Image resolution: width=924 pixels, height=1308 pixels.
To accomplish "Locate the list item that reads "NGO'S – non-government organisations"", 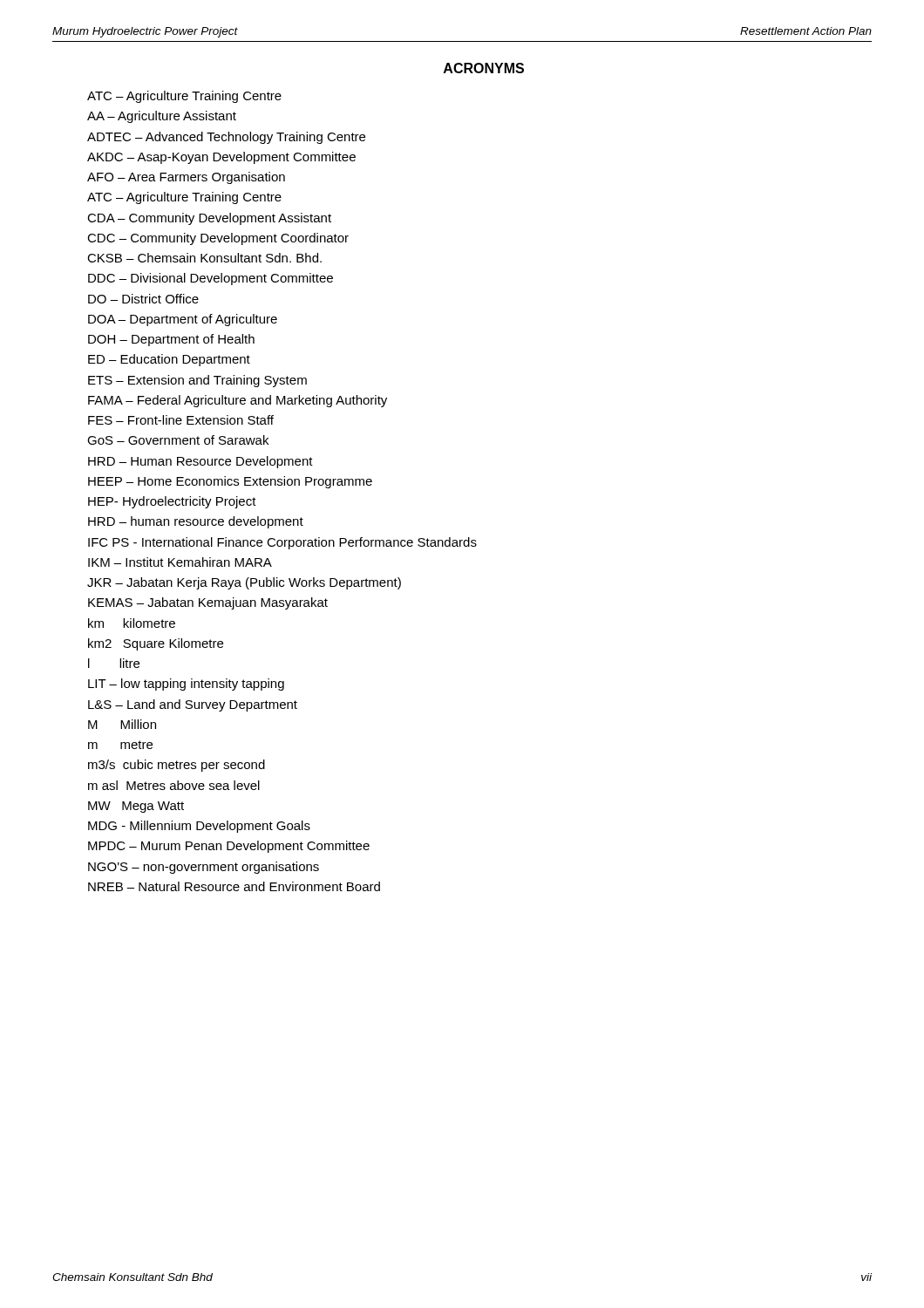I will click(x=203, y=866).
